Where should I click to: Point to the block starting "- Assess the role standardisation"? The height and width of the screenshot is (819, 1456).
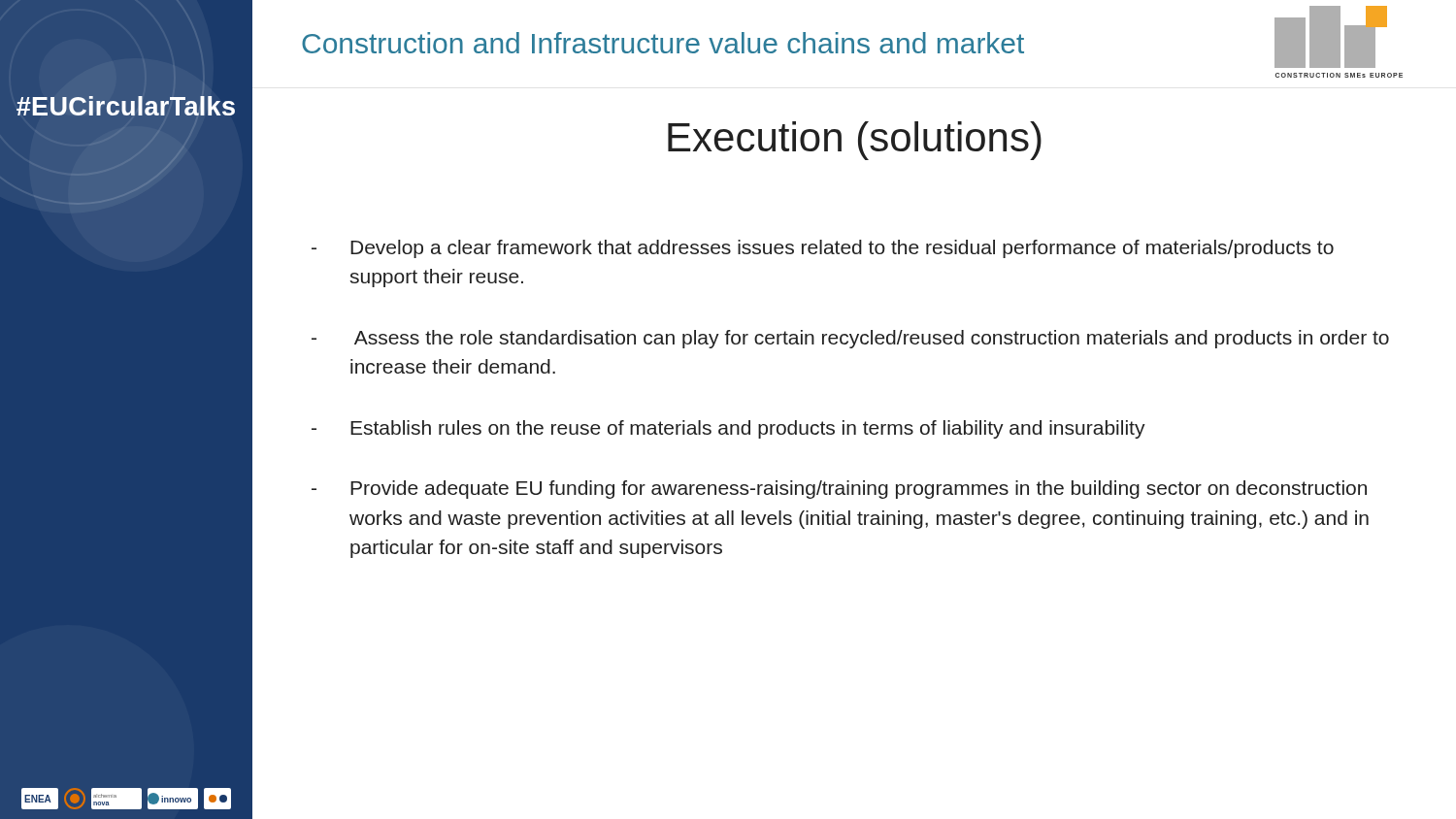click(854, 353)
